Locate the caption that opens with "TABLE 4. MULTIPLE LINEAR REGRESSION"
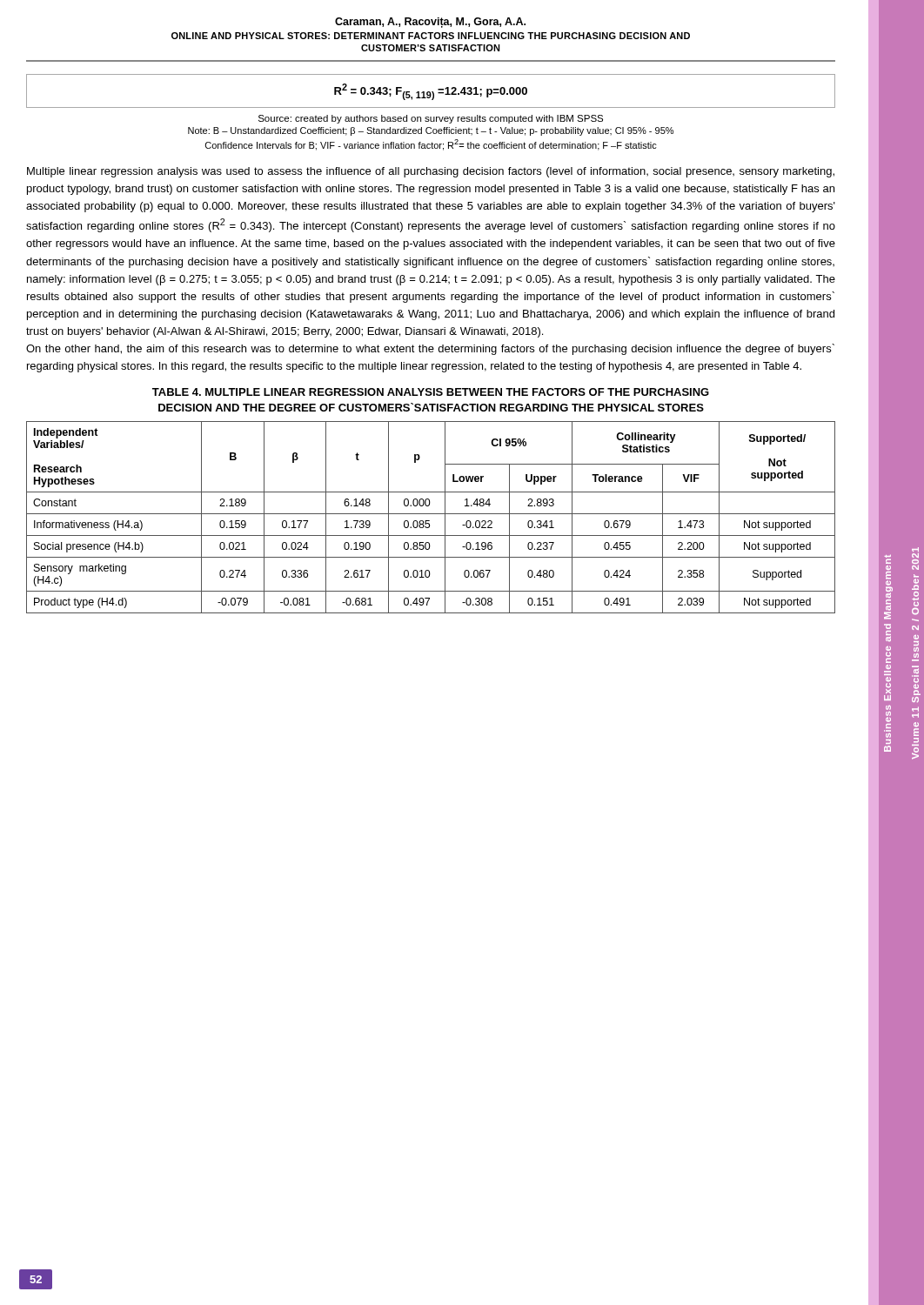Viewport: 924px width, 1305px height. 431,400
